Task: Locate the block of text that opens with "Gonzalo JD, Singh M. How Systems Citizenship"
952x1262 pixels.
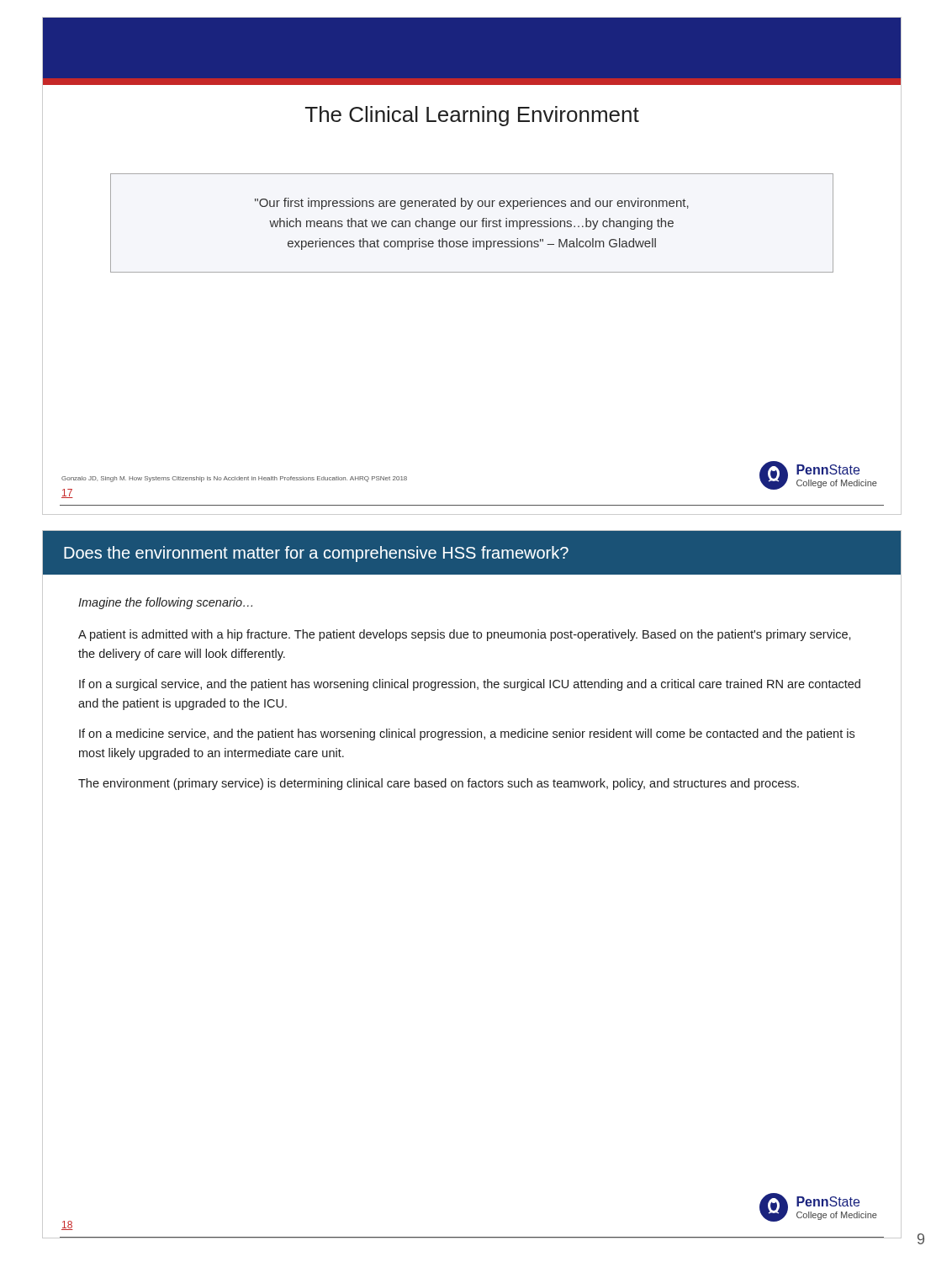Action: [x=234, y=478]
